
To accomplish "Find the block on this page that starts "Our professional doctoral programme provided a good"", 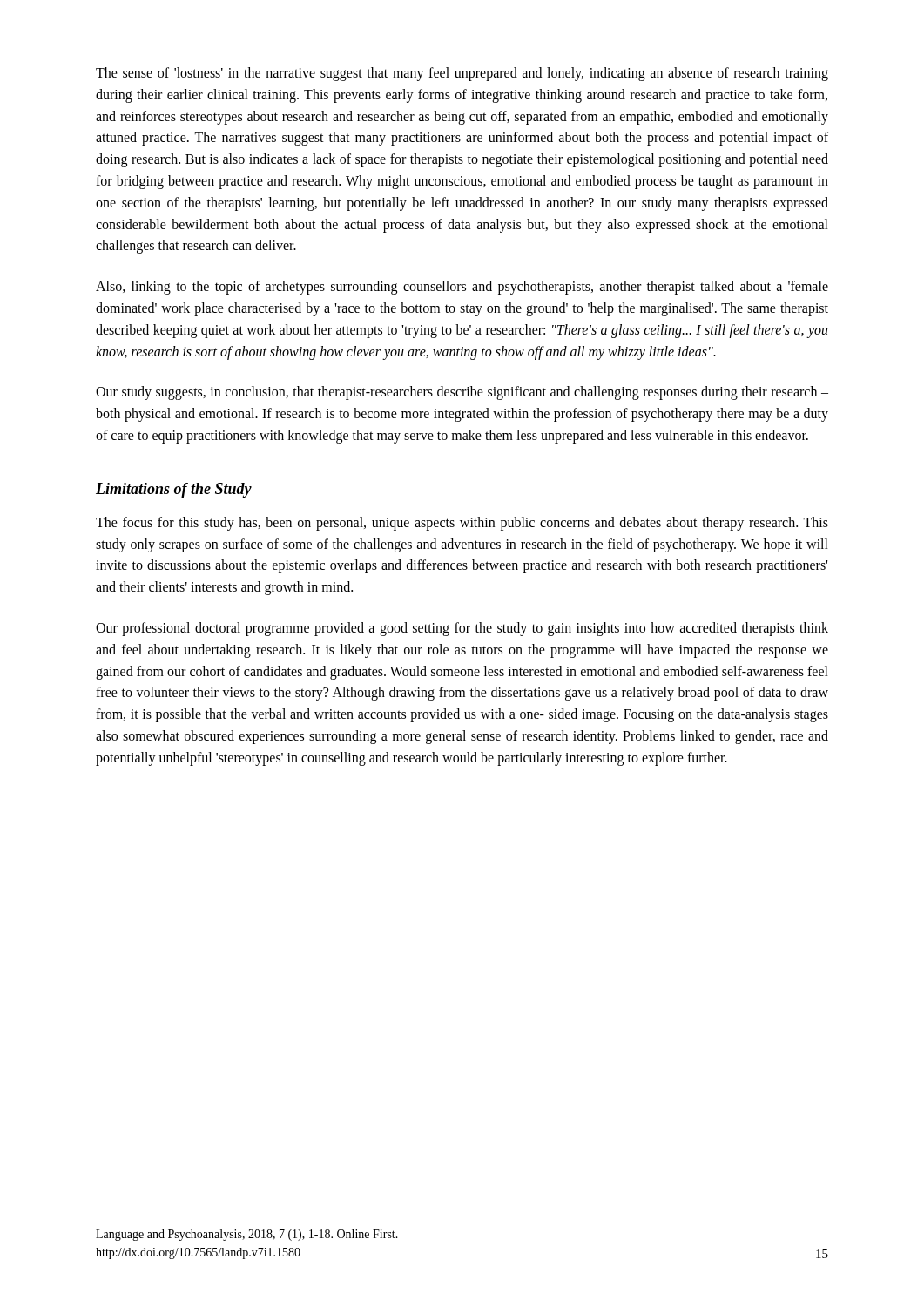I will coord(462,693).
